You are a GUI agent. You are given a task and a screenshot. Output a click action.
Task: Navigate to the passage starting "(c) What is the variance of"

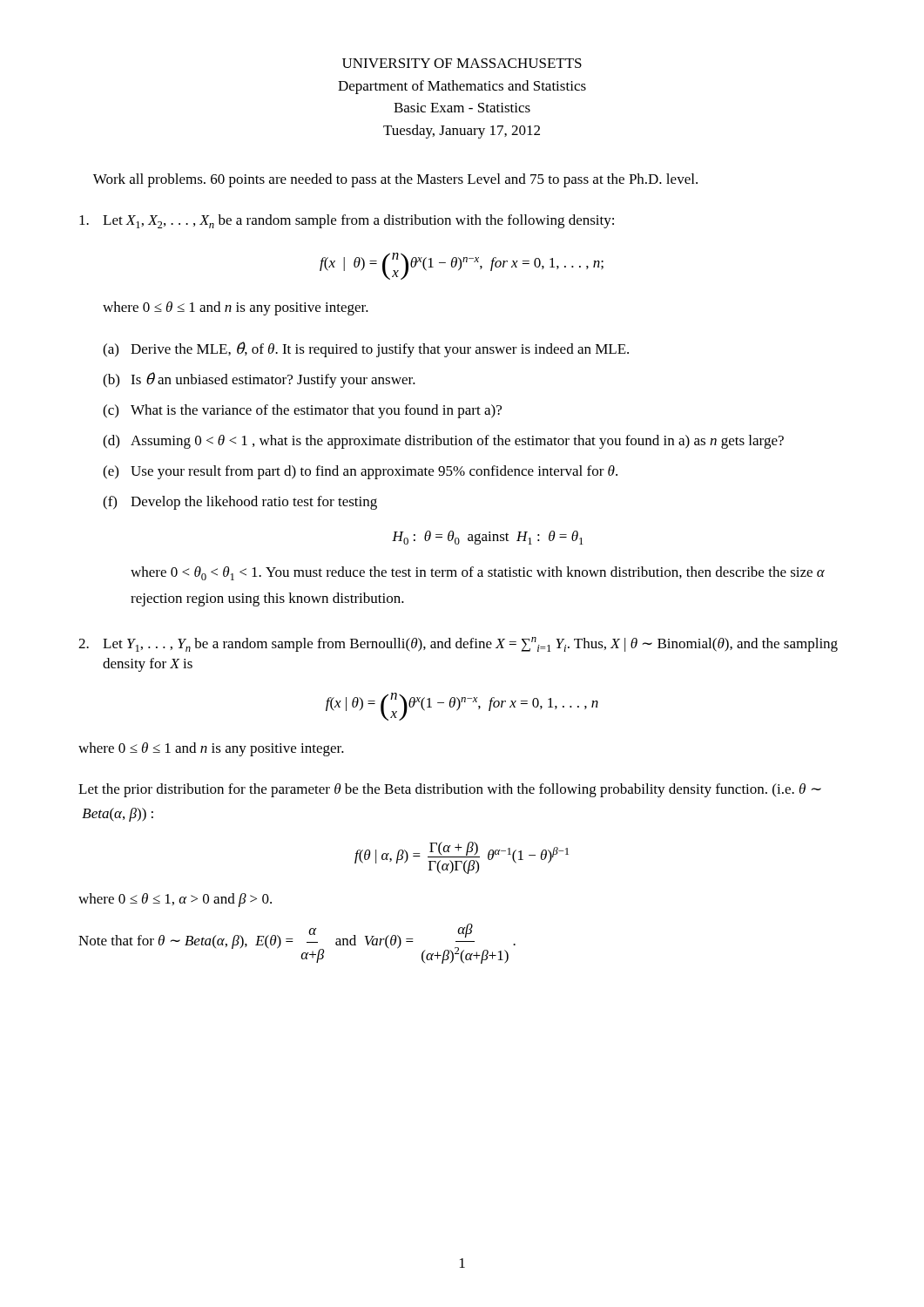[474, 410]
